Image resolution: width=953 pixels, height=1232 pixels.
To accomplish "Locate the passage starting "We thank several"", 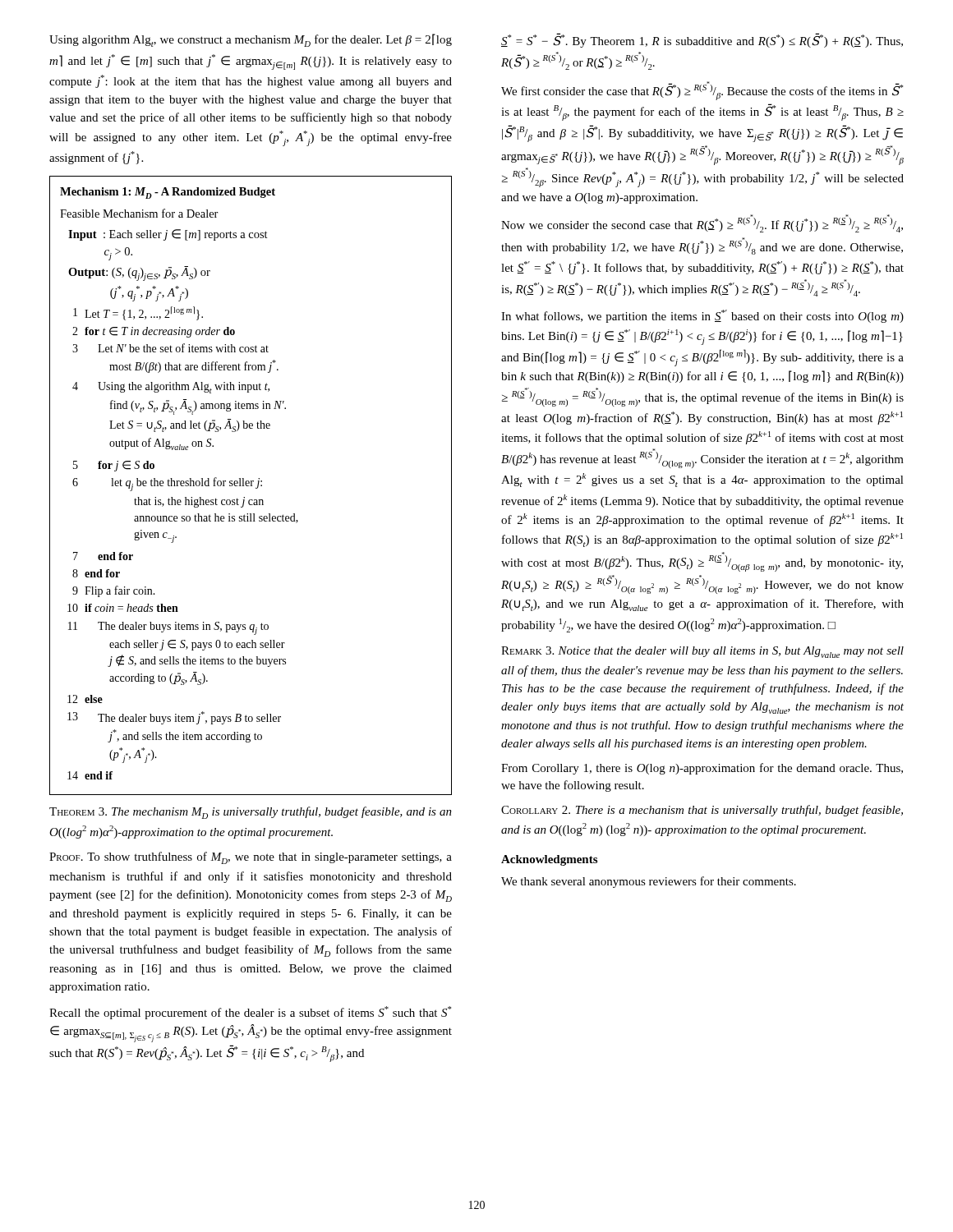I will click(702, 882).
